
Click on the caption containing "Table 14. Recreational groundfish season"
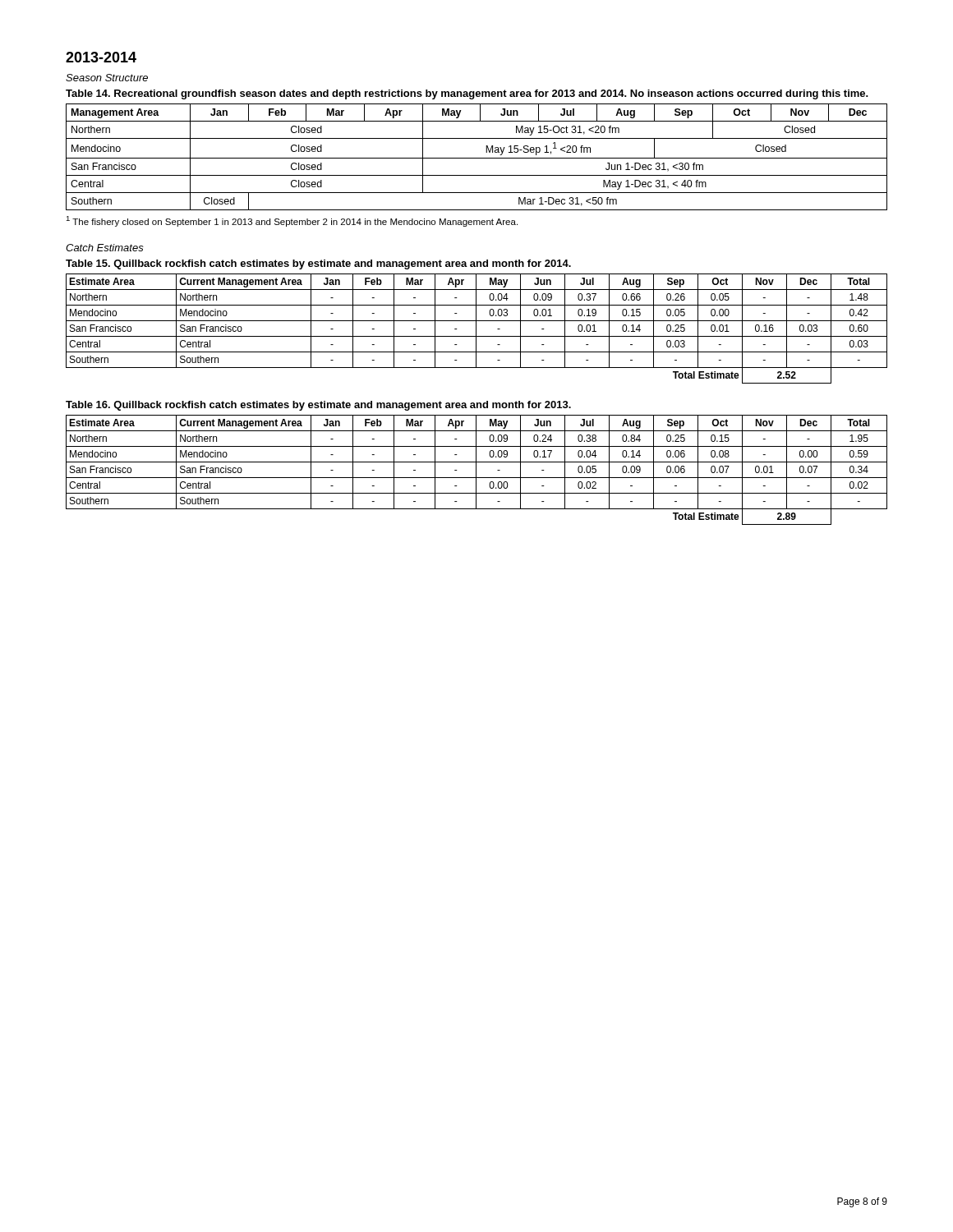click(x=467, y=93)
